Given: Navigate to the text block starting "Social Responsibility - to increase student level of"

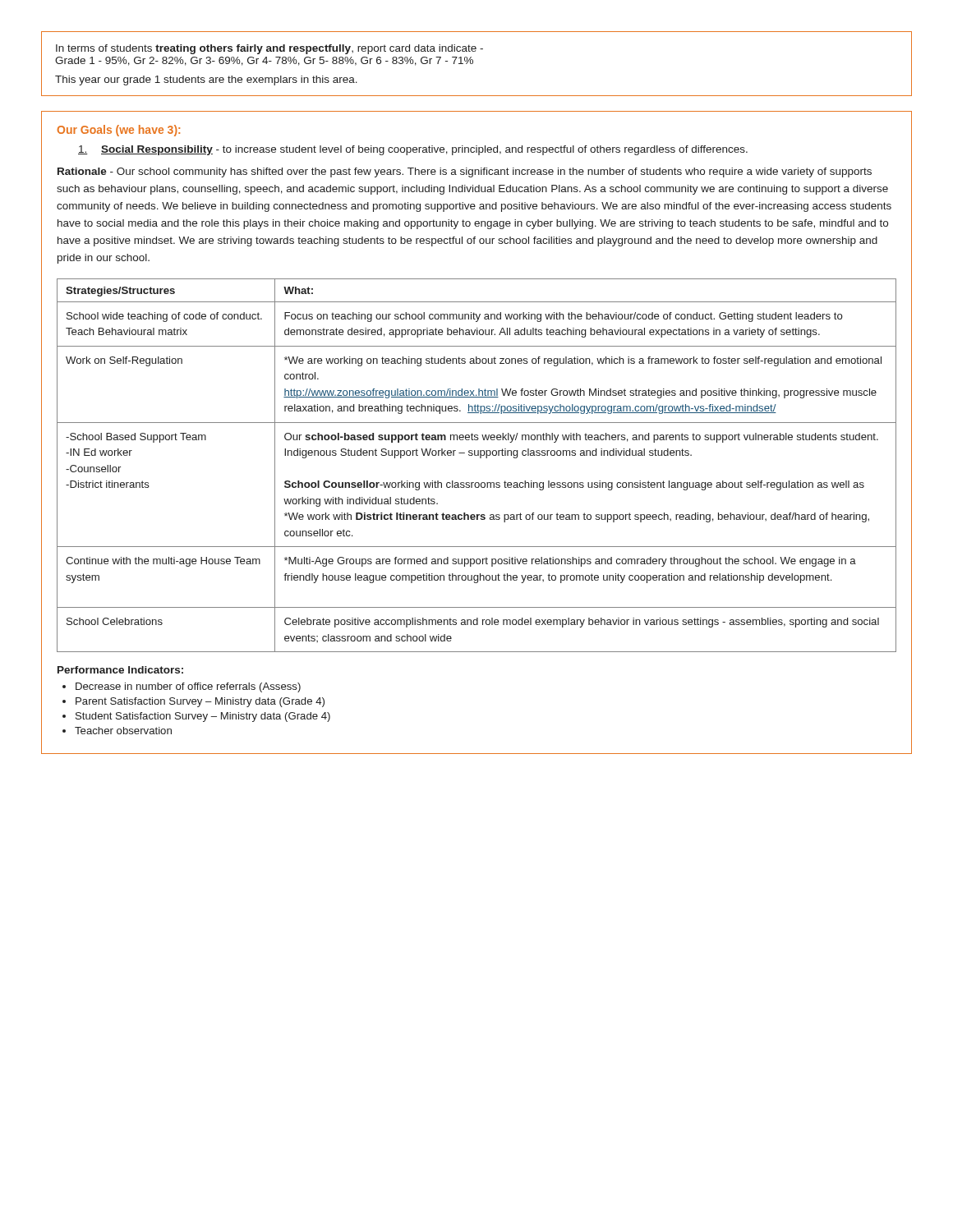Looking at the screenshot, I should pyautogui.click(x=487, y=149).
